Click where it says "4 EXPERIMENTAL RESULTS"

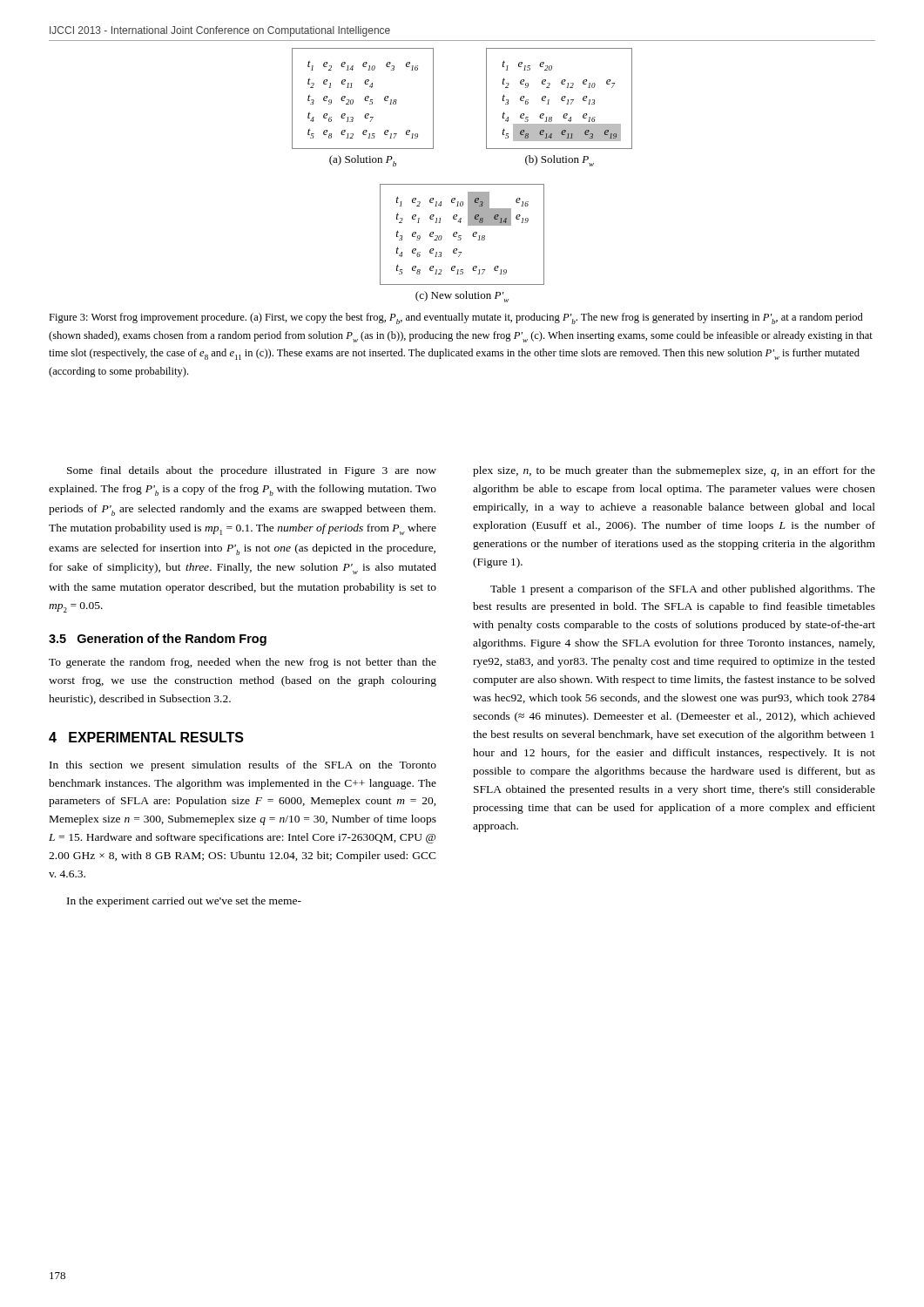coord(146,737)
